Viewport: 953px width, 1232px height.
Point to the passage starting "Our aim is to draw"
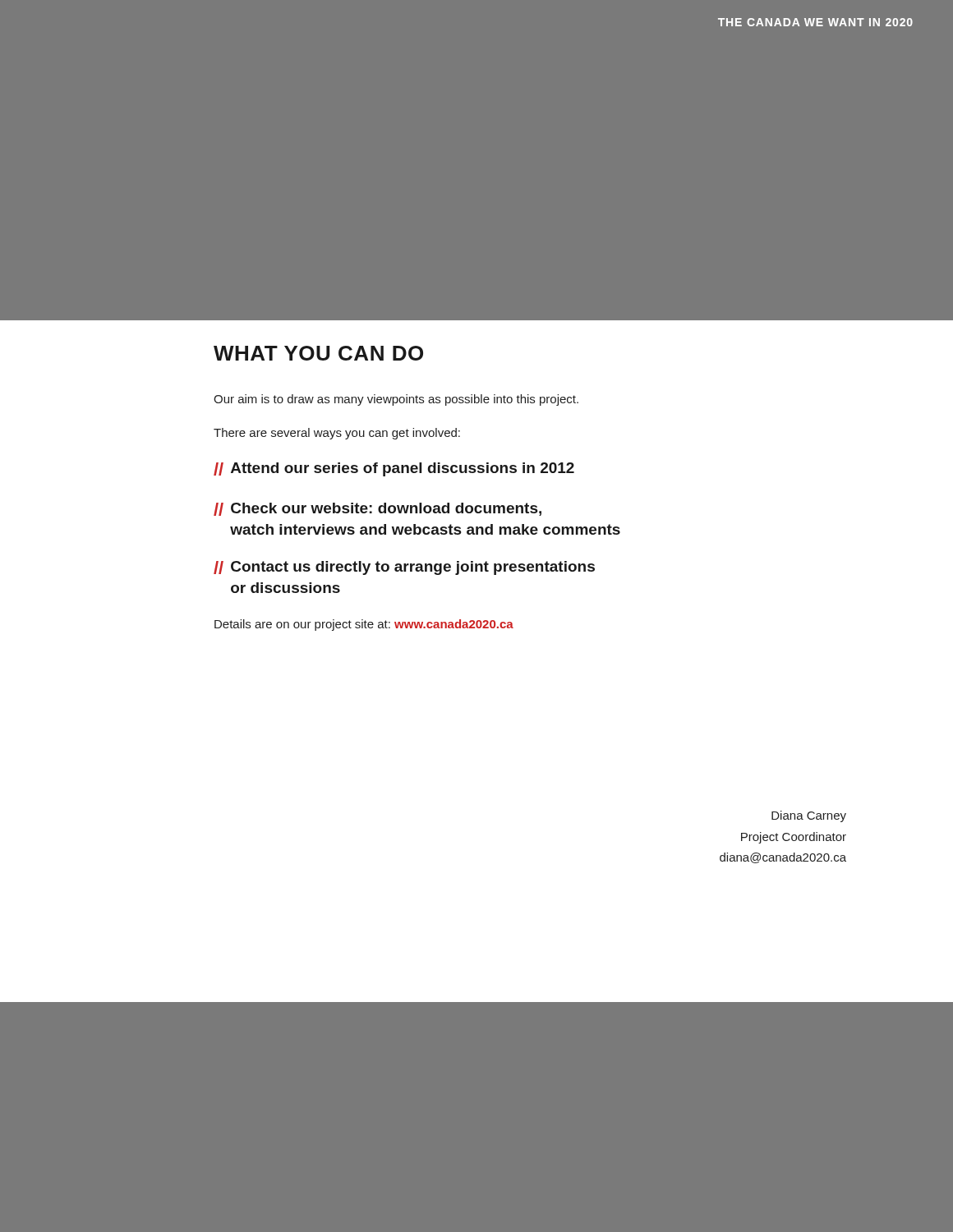pos(501,399)
